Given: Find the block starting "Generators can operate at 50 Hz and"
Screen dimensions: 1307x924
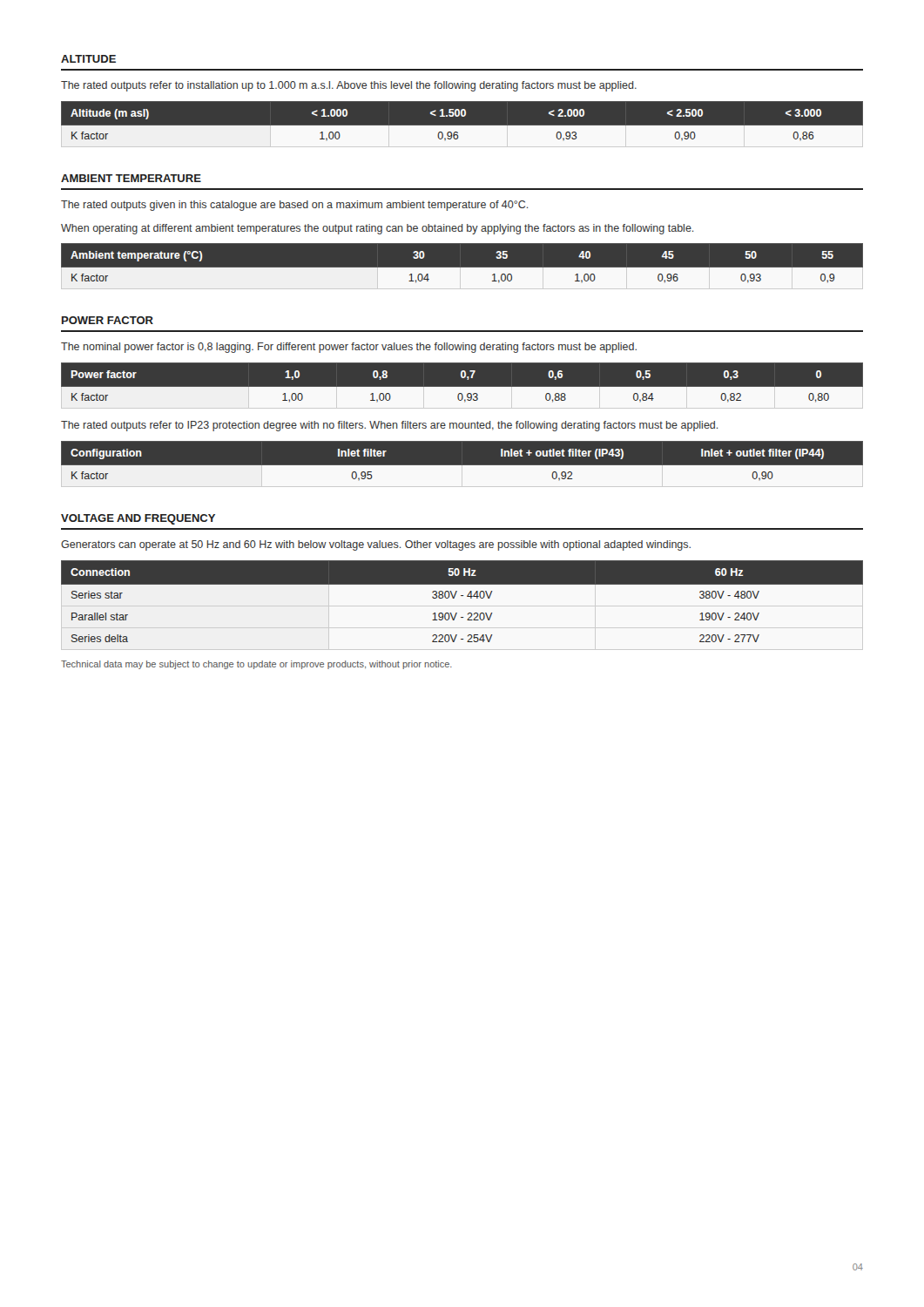Looking at the screenshot, I should click(x=376, y=544).
